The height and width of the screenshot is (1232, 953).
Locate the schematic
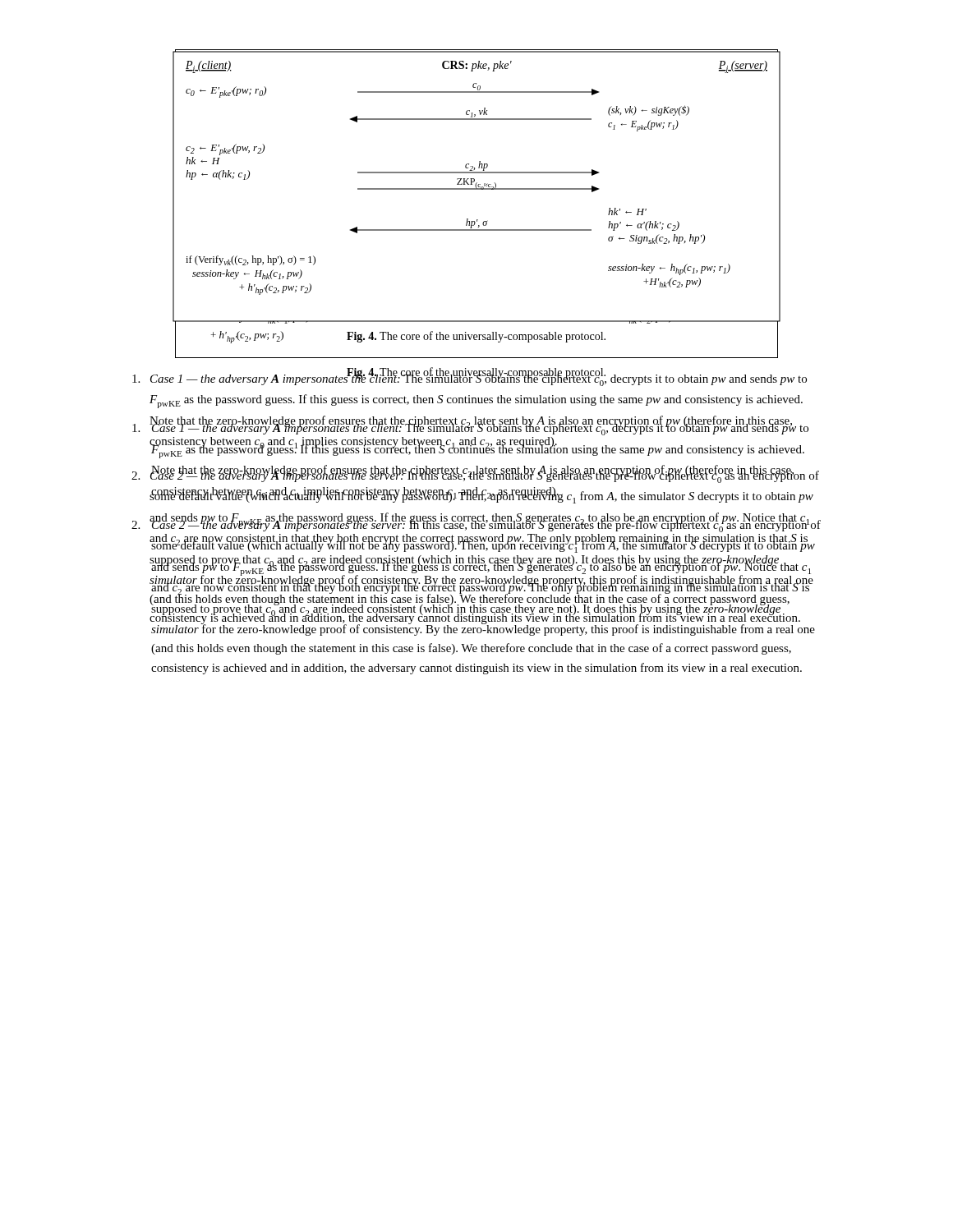click(476, 204)
